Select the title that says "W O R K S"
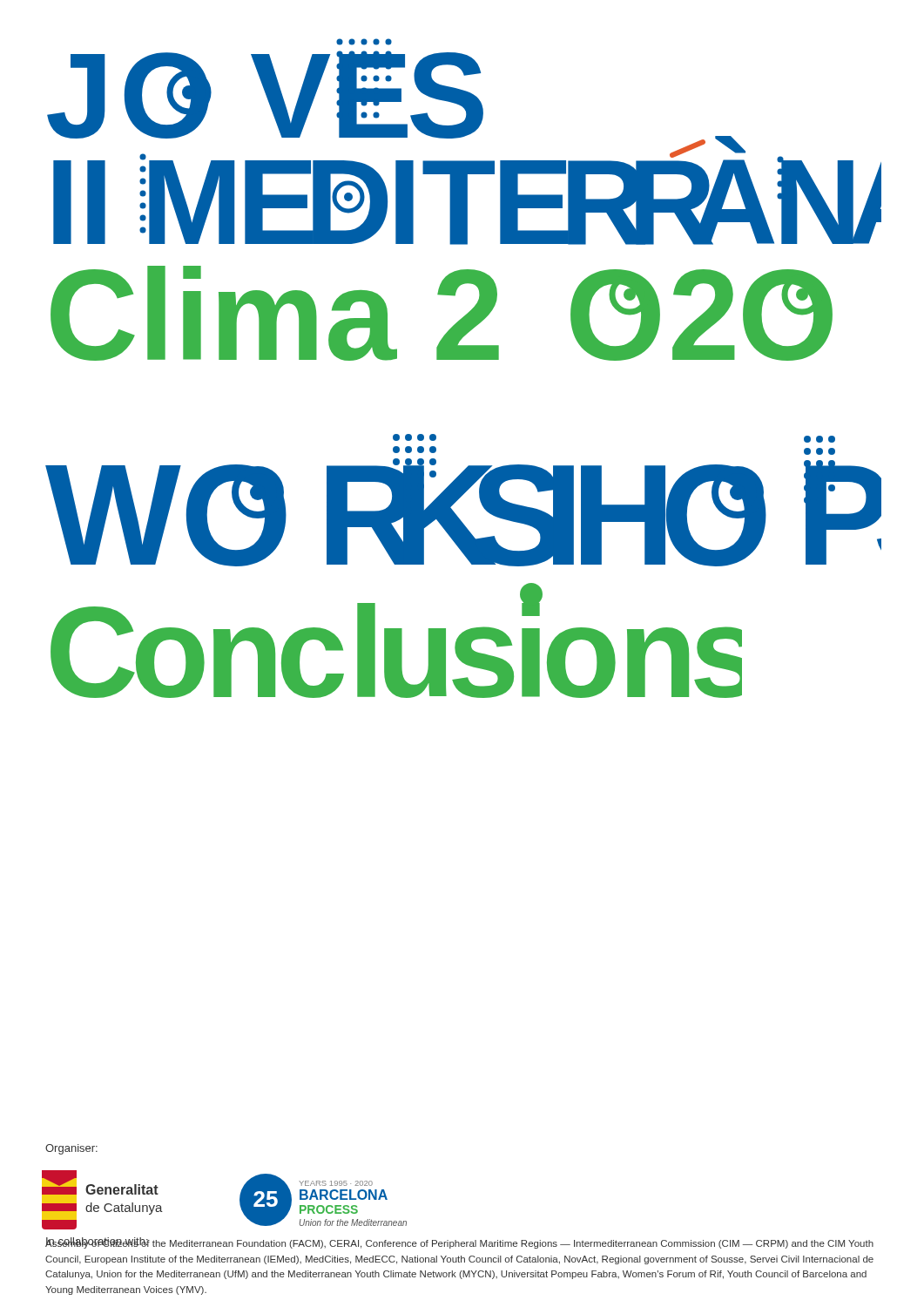 (463, 505)
